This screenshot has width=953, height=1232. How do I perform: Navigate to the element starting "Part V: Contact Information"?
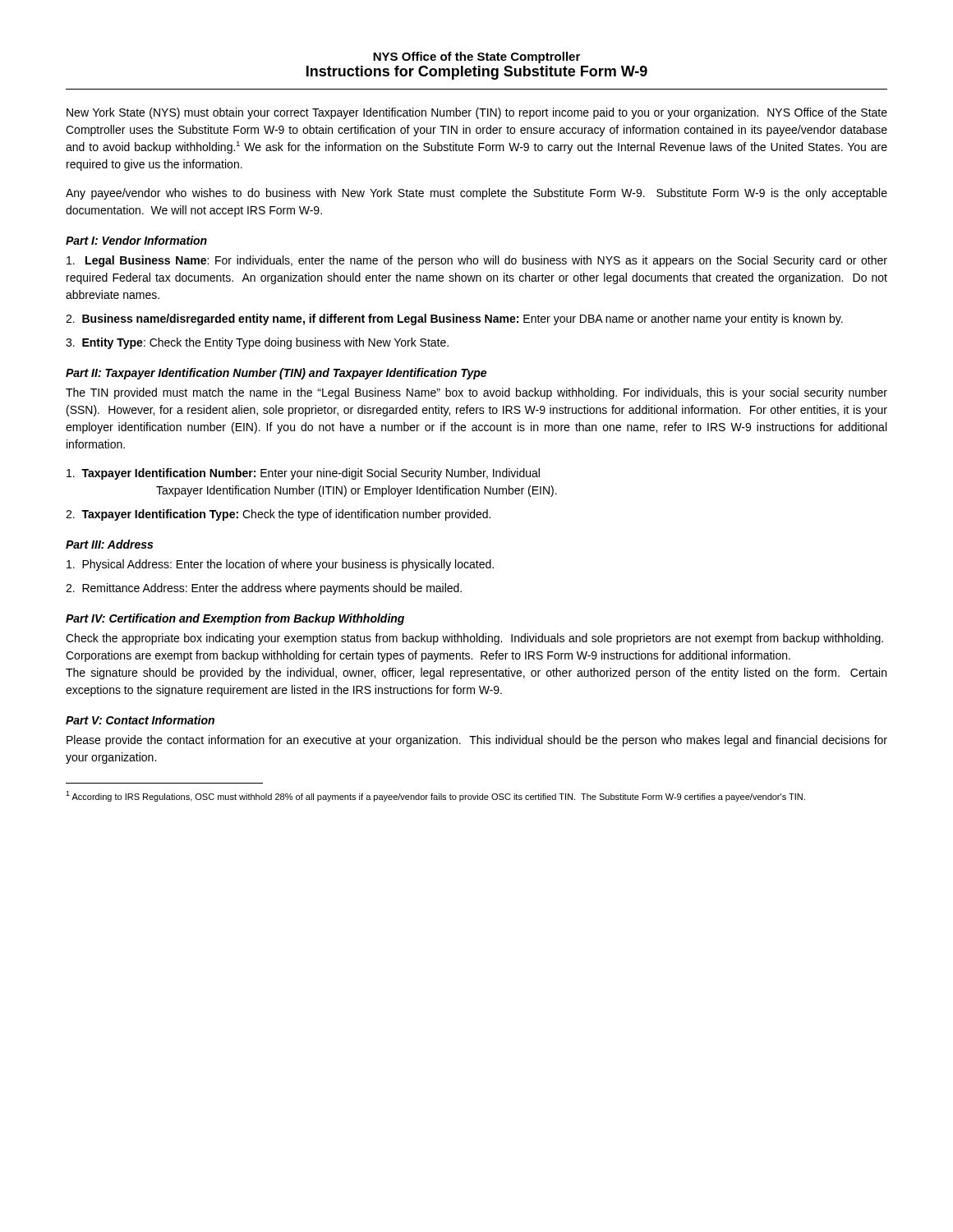click(140, 720)
